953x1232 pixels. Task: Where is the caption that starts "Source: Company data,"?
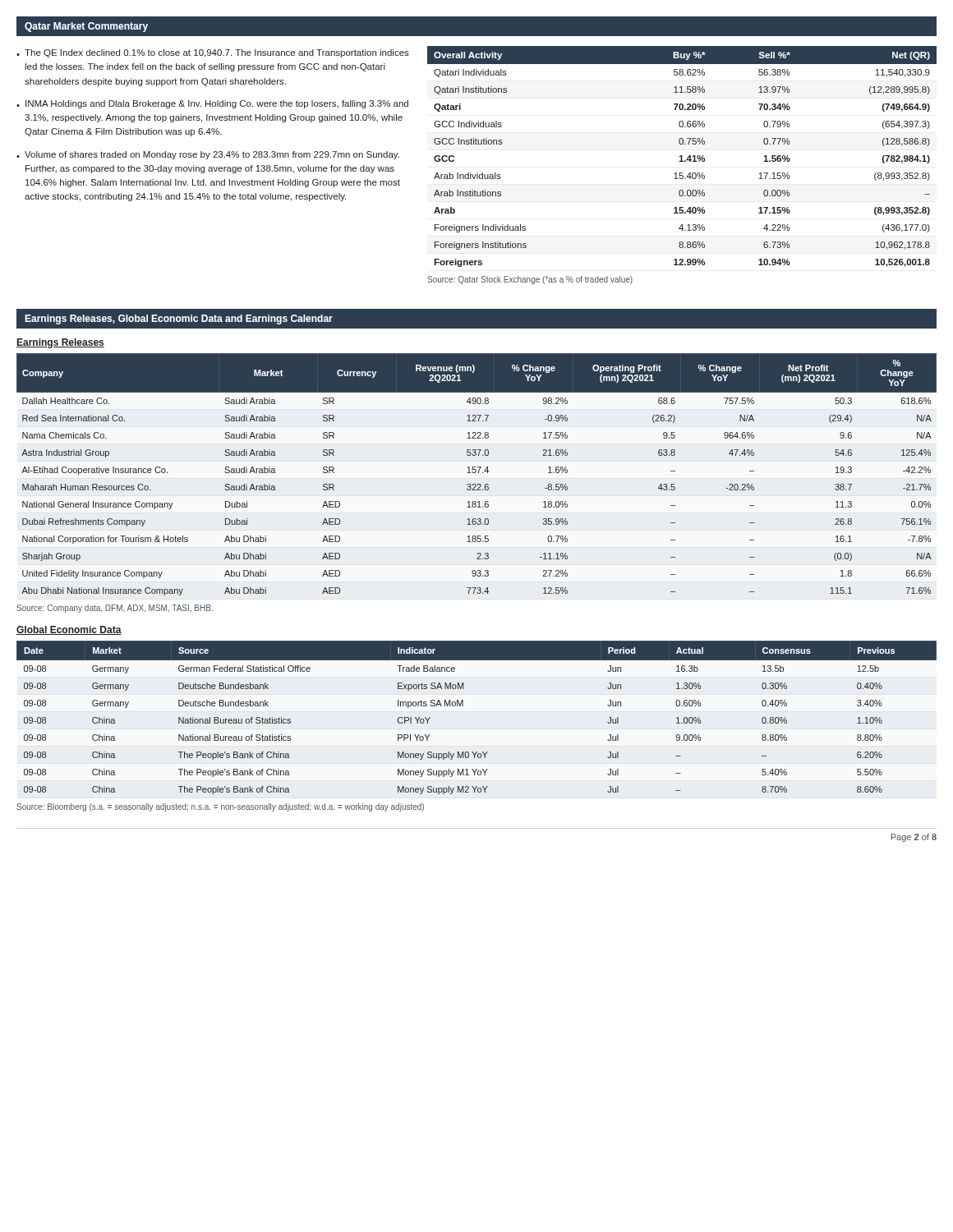pos(115,608)
